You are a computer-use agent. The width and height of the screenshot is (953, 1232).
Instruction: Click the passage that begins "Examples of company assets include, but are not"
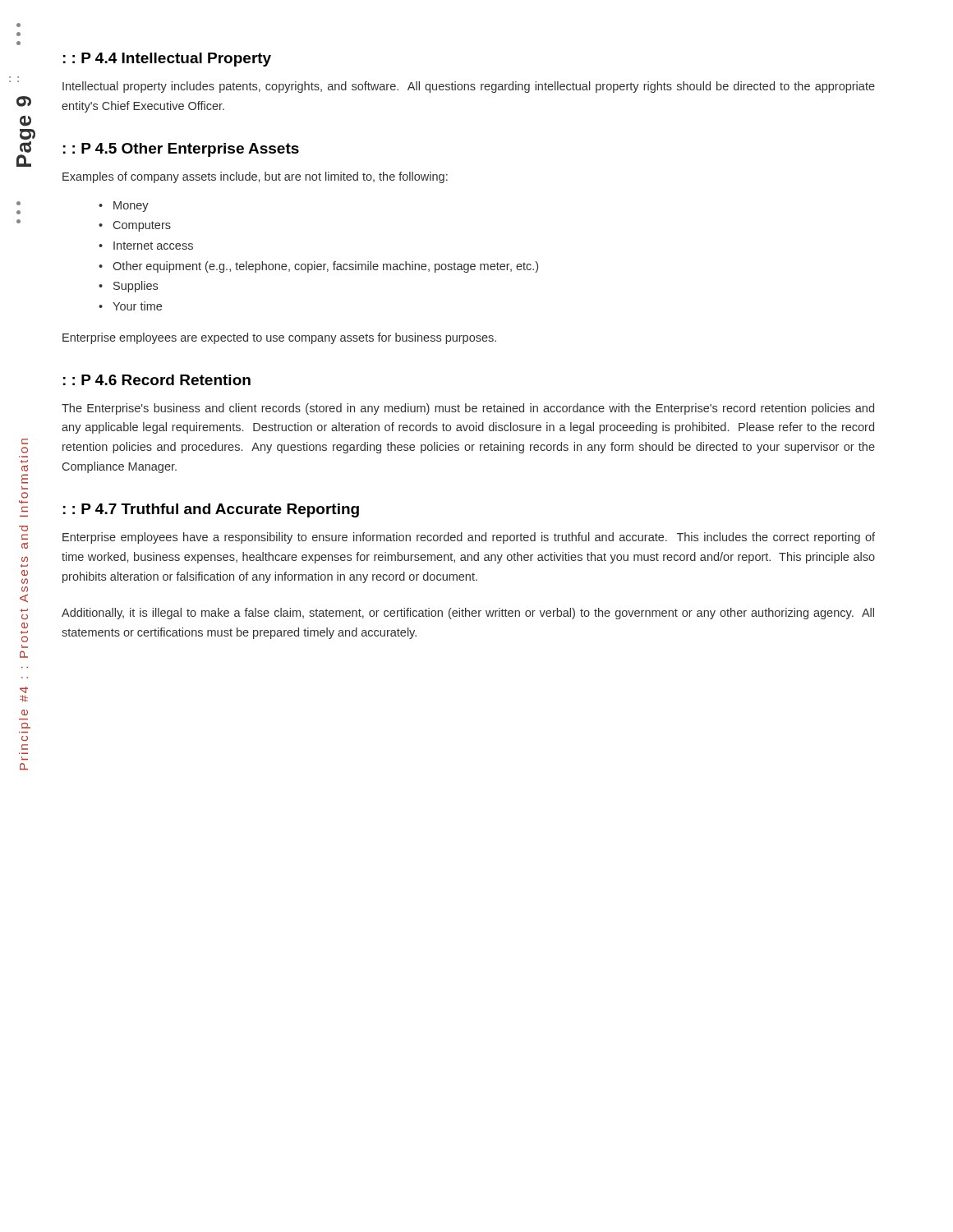255,176
